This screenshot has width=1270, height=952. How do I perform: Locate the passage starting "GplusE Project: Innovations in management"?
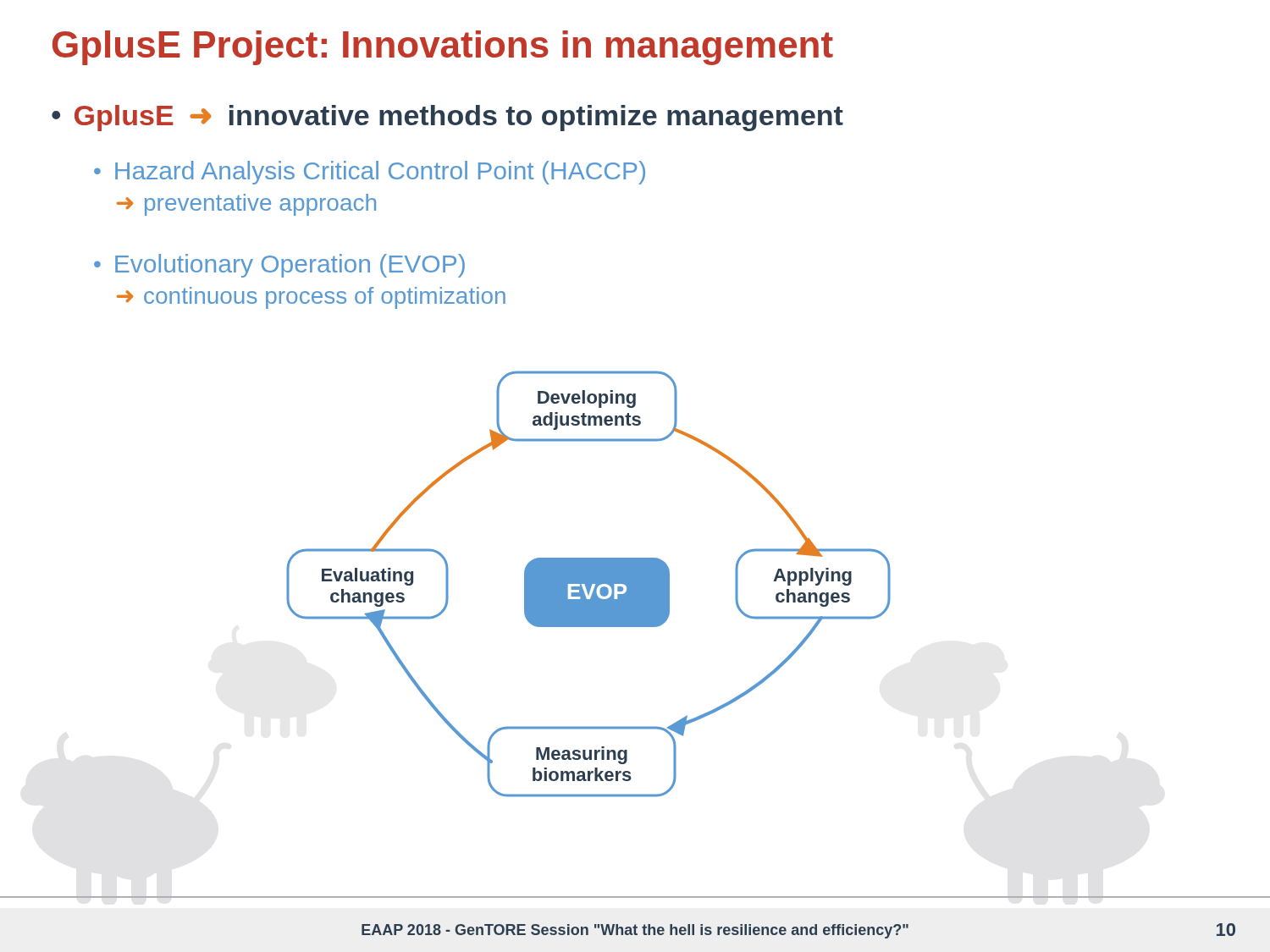point(442,44)
